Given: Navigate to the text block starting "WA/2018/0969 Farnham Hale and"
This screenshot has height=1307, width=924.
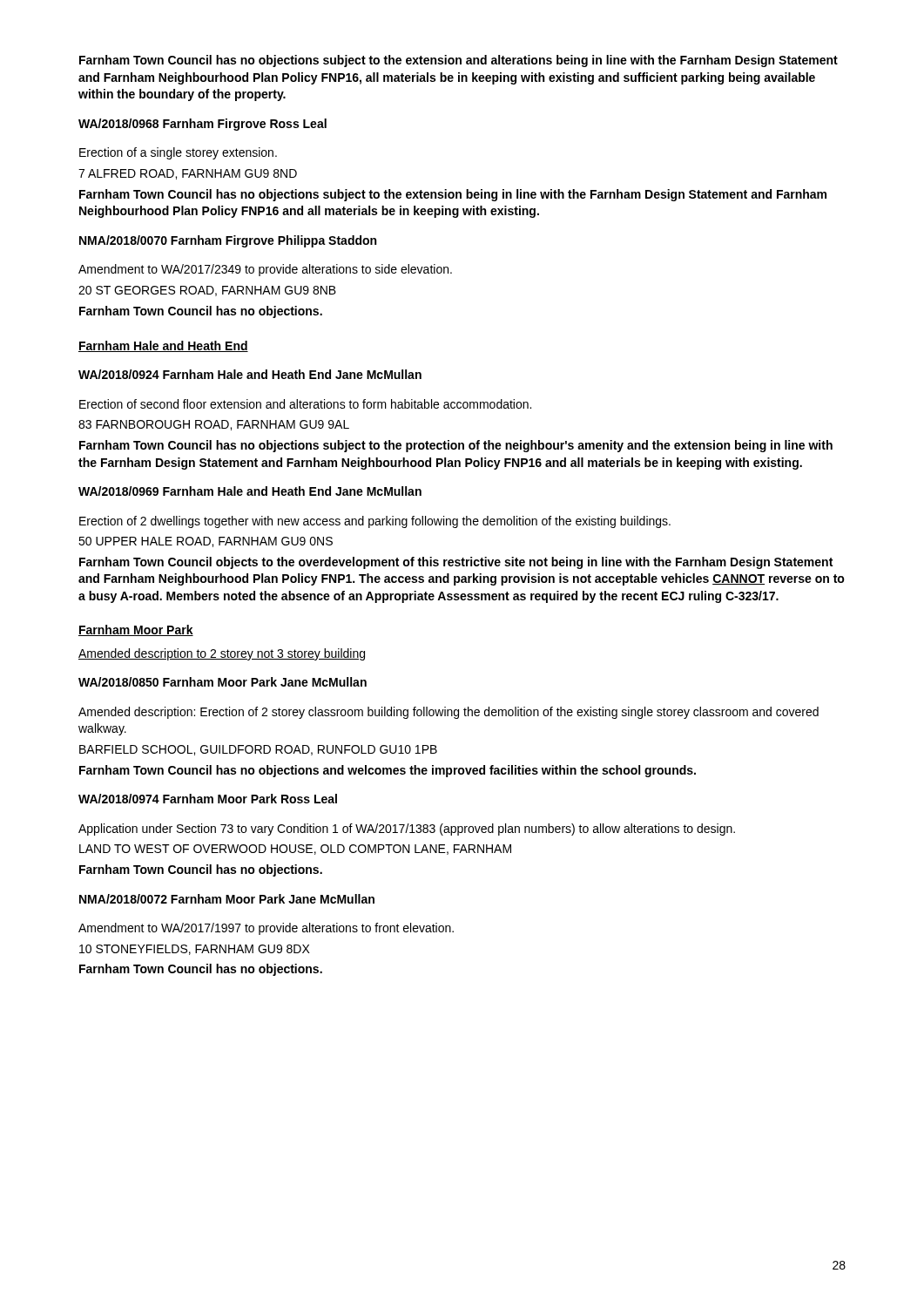Looking at the screenshot, I should (250, 491).
